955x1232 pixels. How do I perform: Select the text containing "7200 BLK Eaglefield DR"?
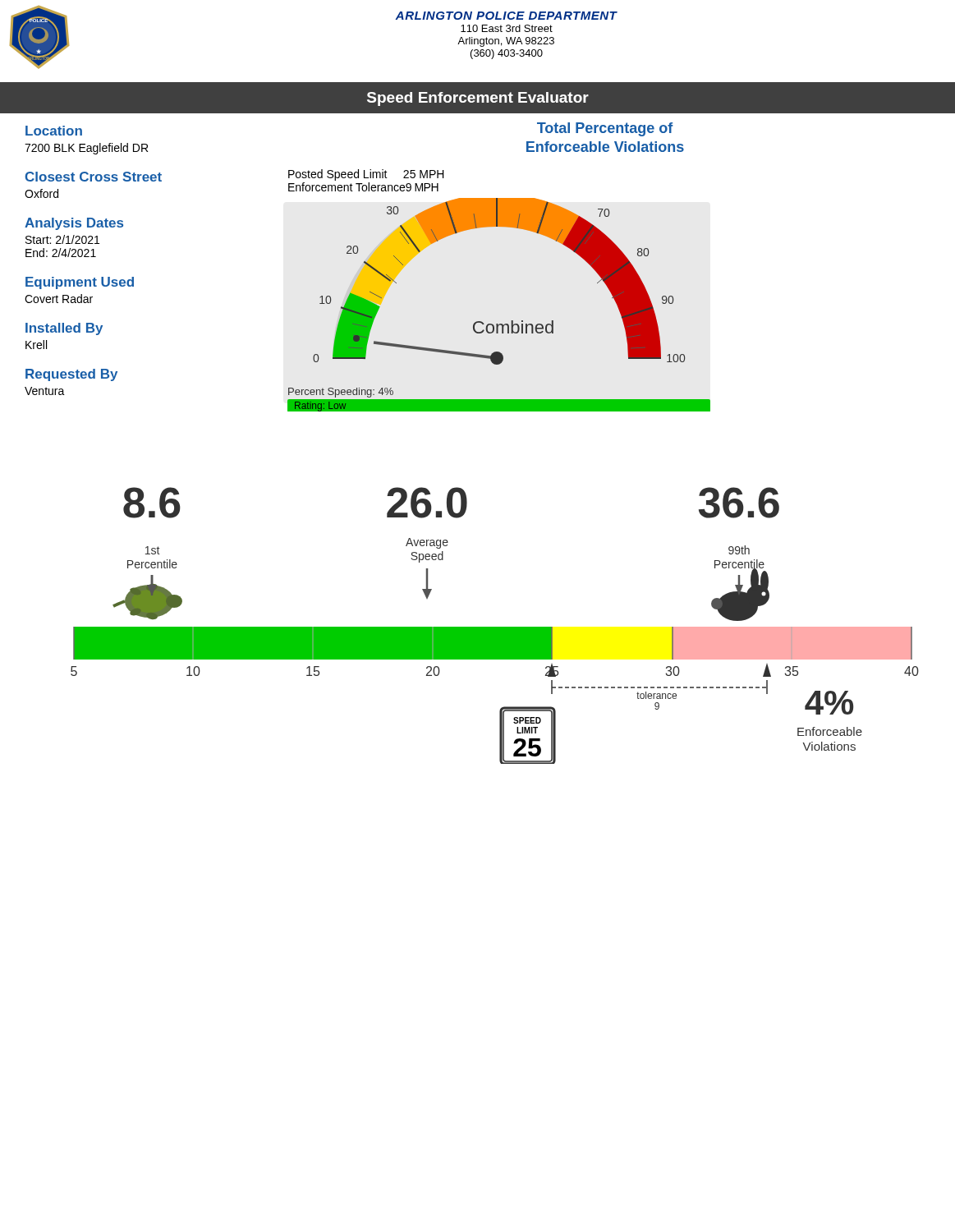87,148
